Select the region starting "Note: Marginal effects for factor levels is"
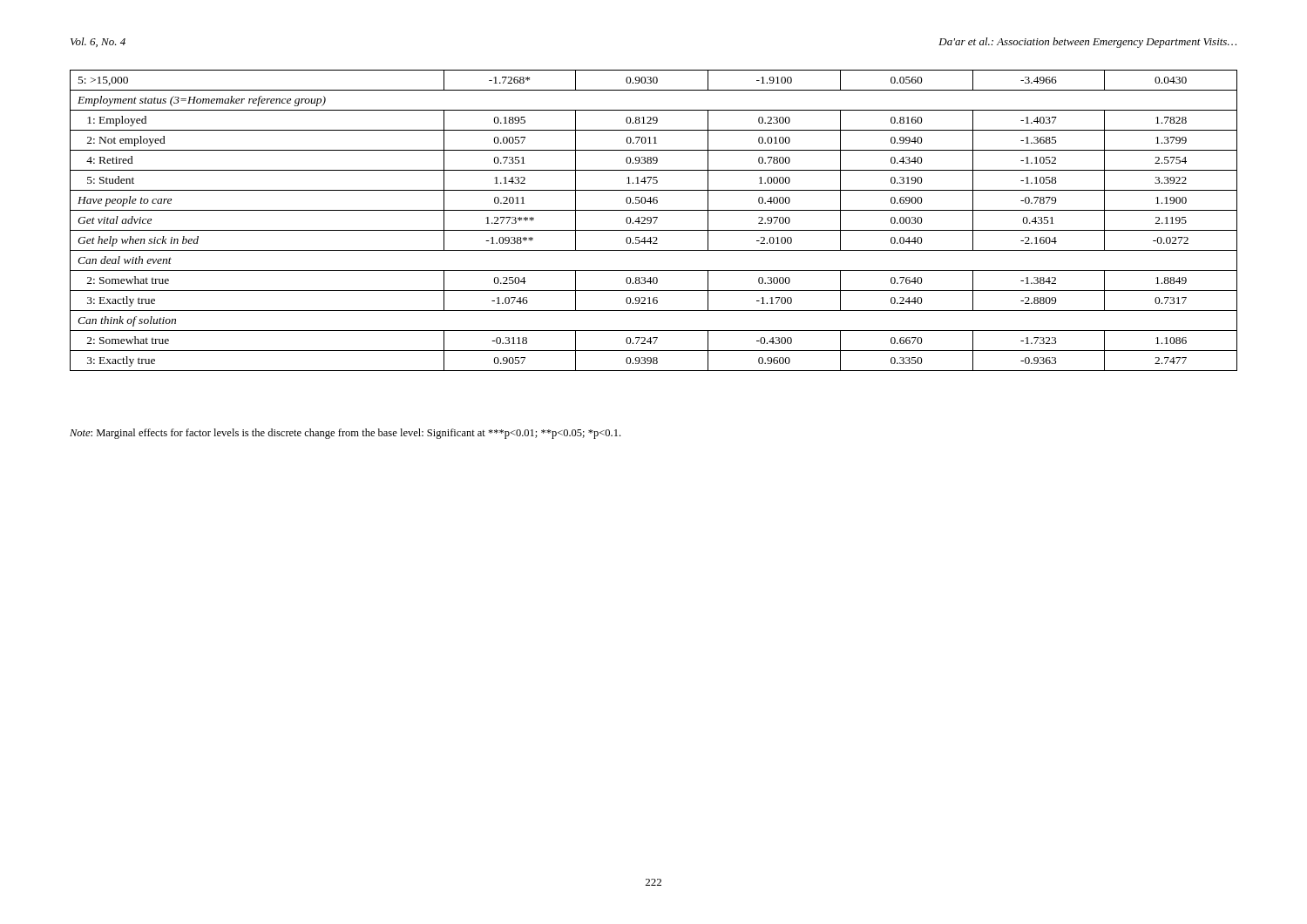This screenshot has width=1307, height=924. pos(345,433)
